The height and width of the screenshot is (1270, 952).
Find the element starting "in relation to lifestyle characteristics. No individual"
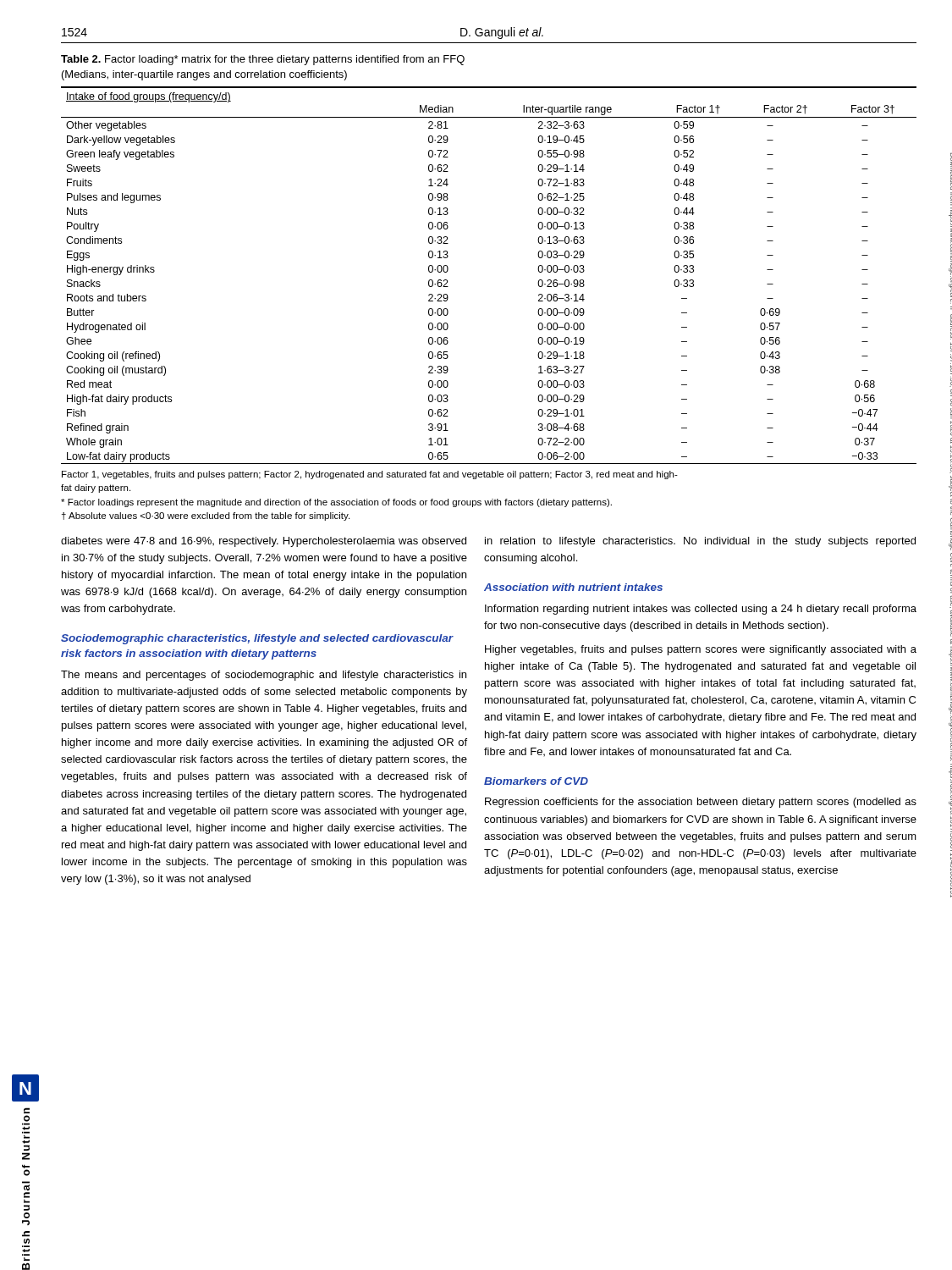(700, 549)
